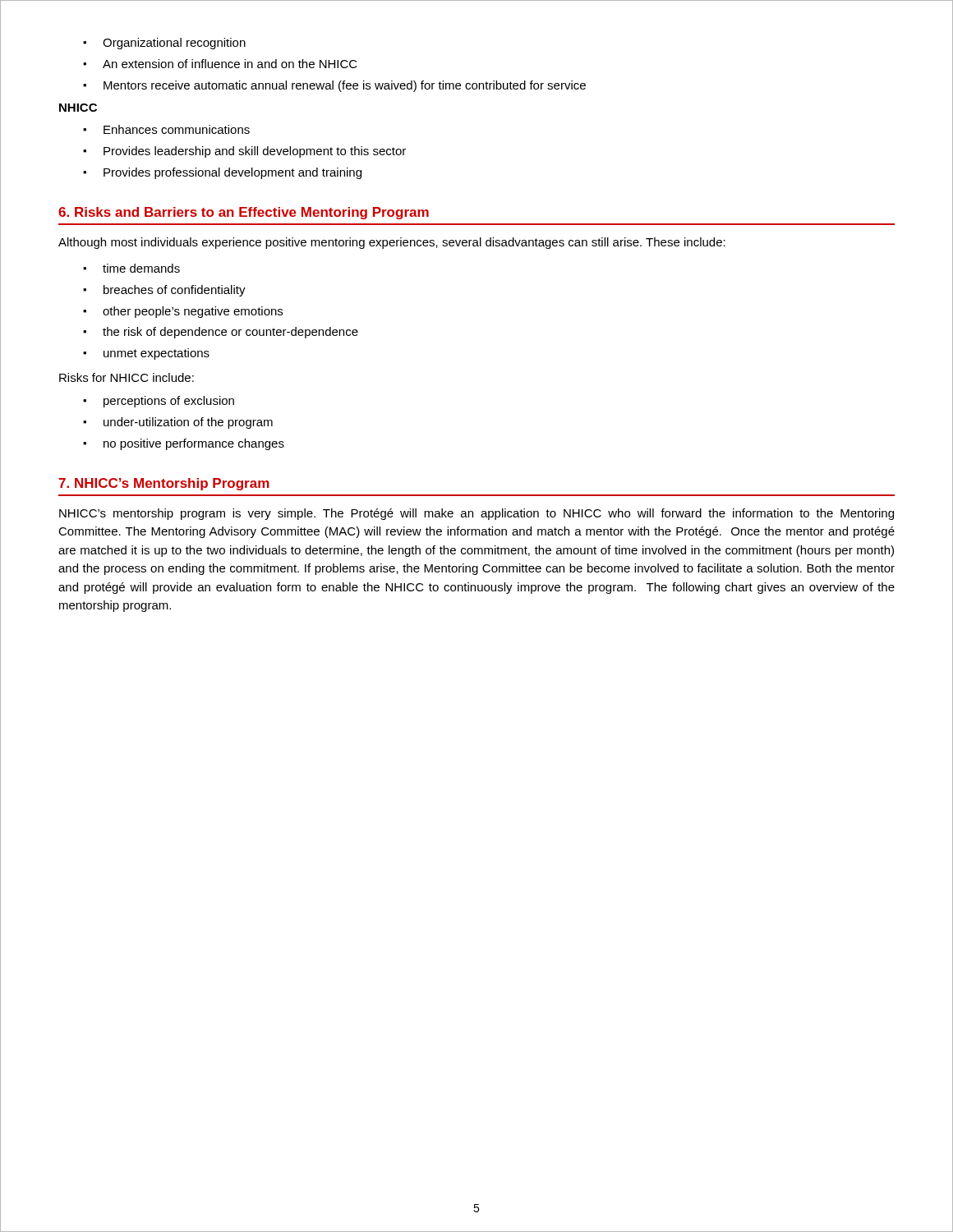
Task: Locate the section header containing "7. NHICC’s Mentorship"
Action: (x=476, y=485)
